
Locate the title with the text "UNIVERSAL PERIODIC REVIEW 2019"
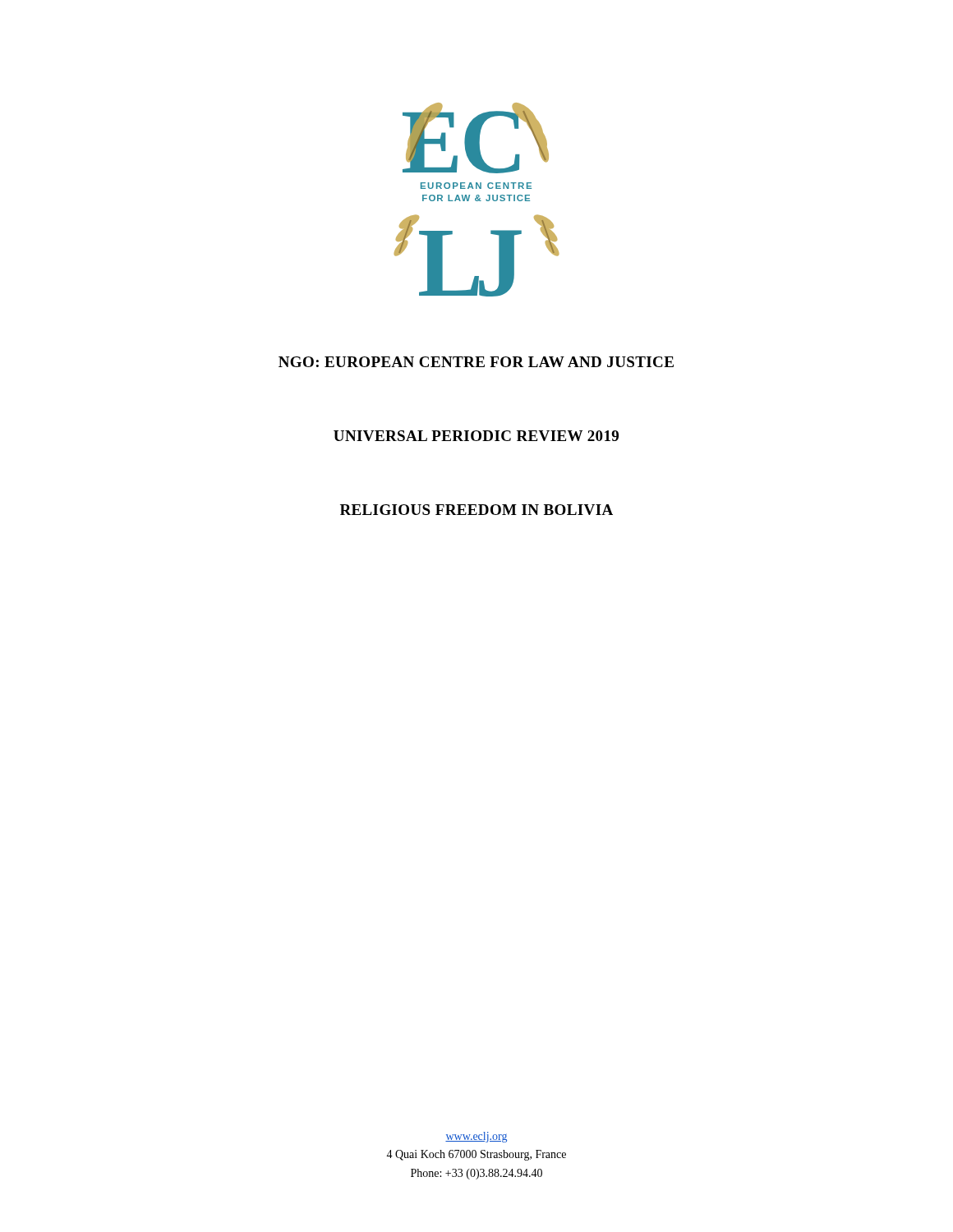pos(476,436)
